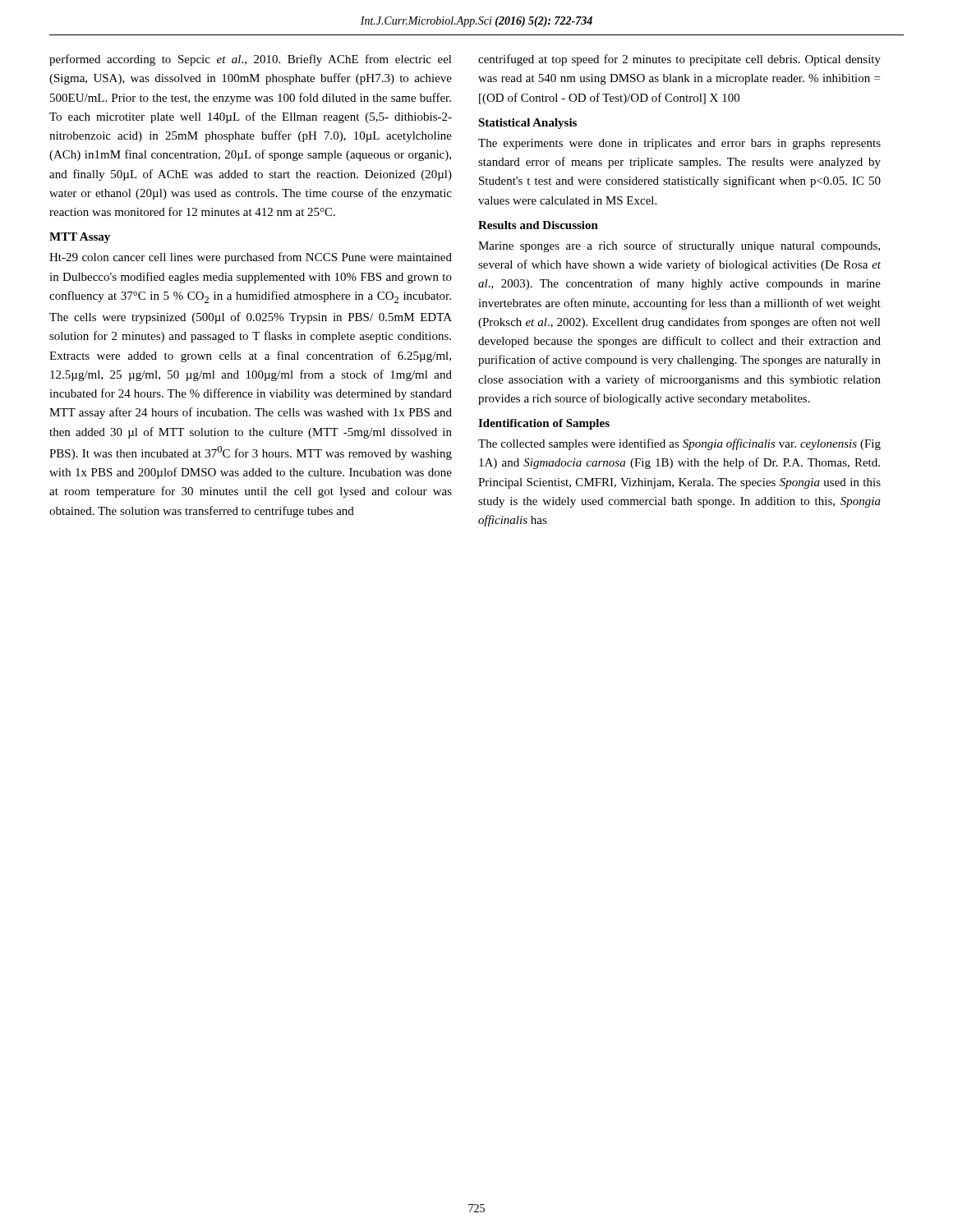Click on the text block containing "centrifuged at top speed for 2 minutes"
953x1232 pixels.
(x=679, y=79)
